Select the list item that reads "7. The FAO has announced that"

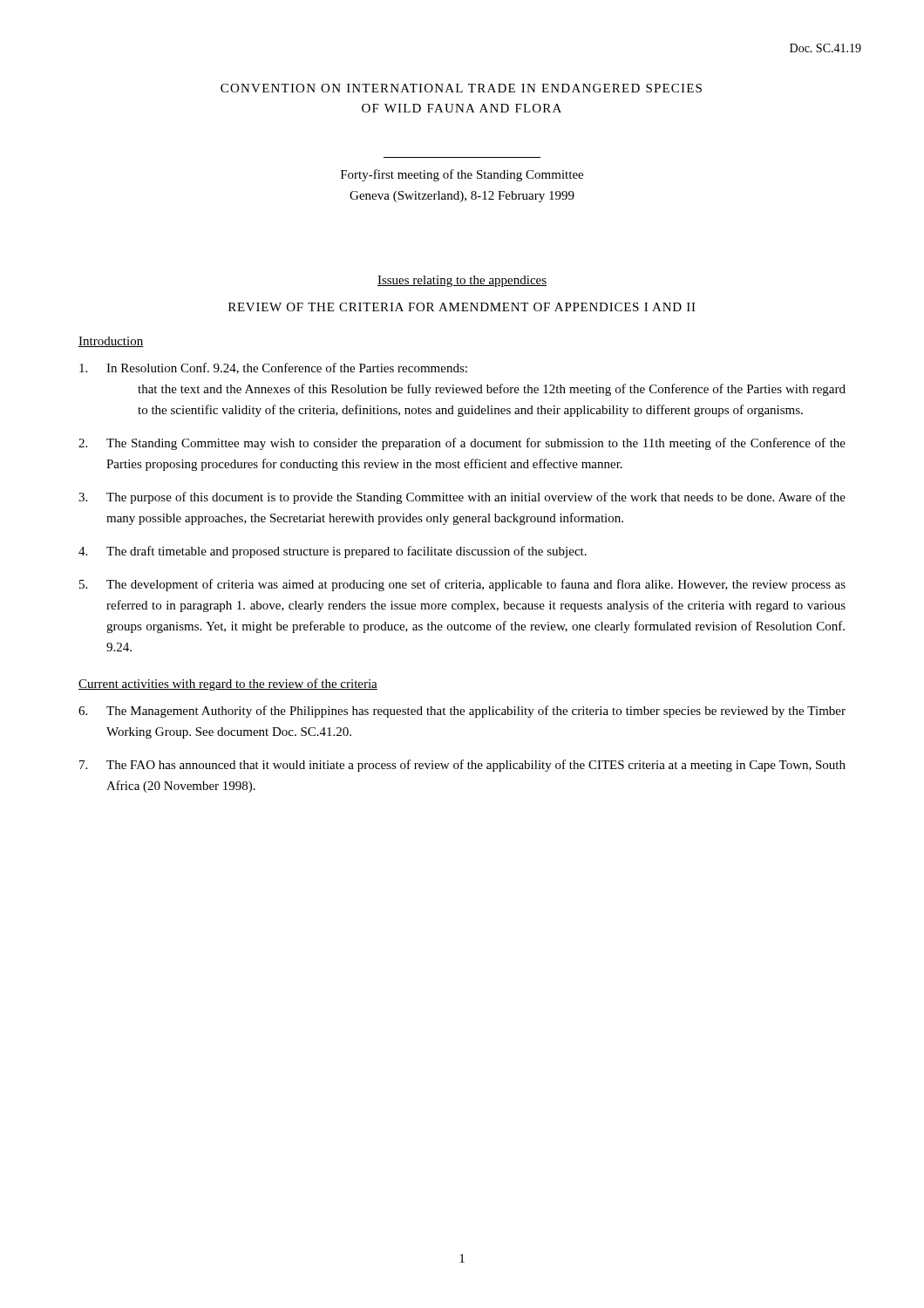click(x=462, y=775)
